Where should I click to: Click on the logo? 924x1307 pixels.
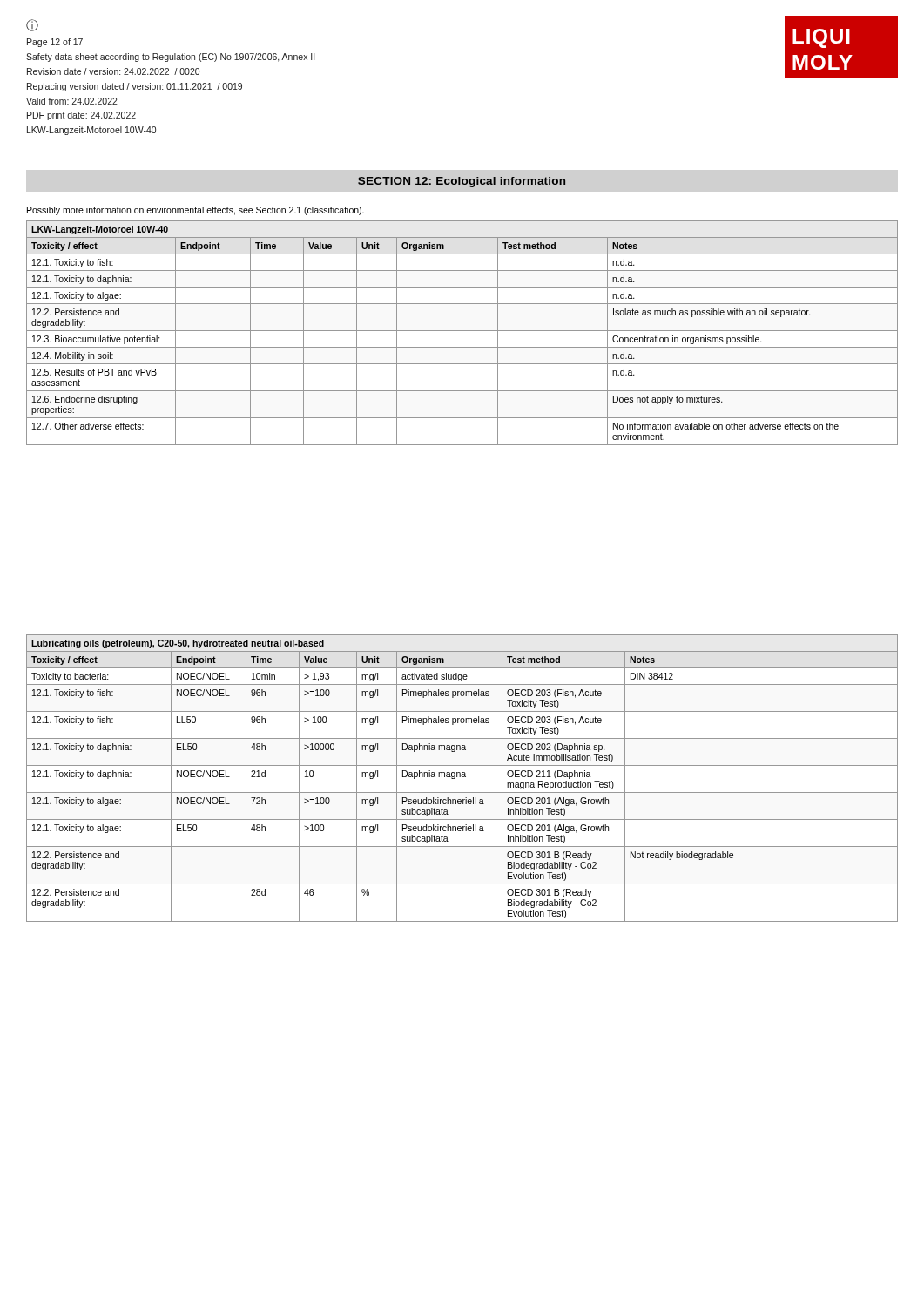(x=841, y=47)
